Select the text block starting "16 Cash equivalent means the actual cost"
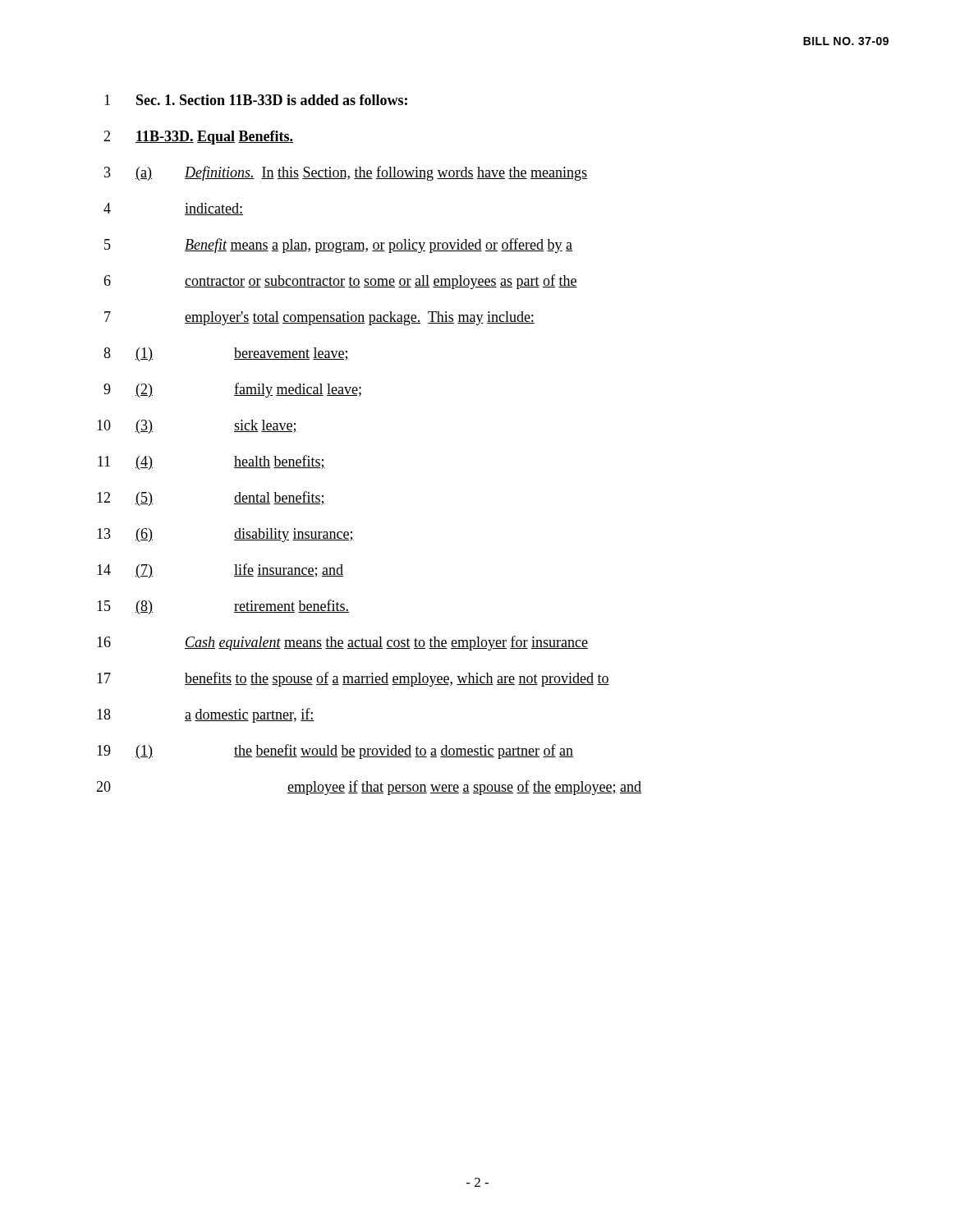Viewport: 955px width, 1232px height. point(478,643)
